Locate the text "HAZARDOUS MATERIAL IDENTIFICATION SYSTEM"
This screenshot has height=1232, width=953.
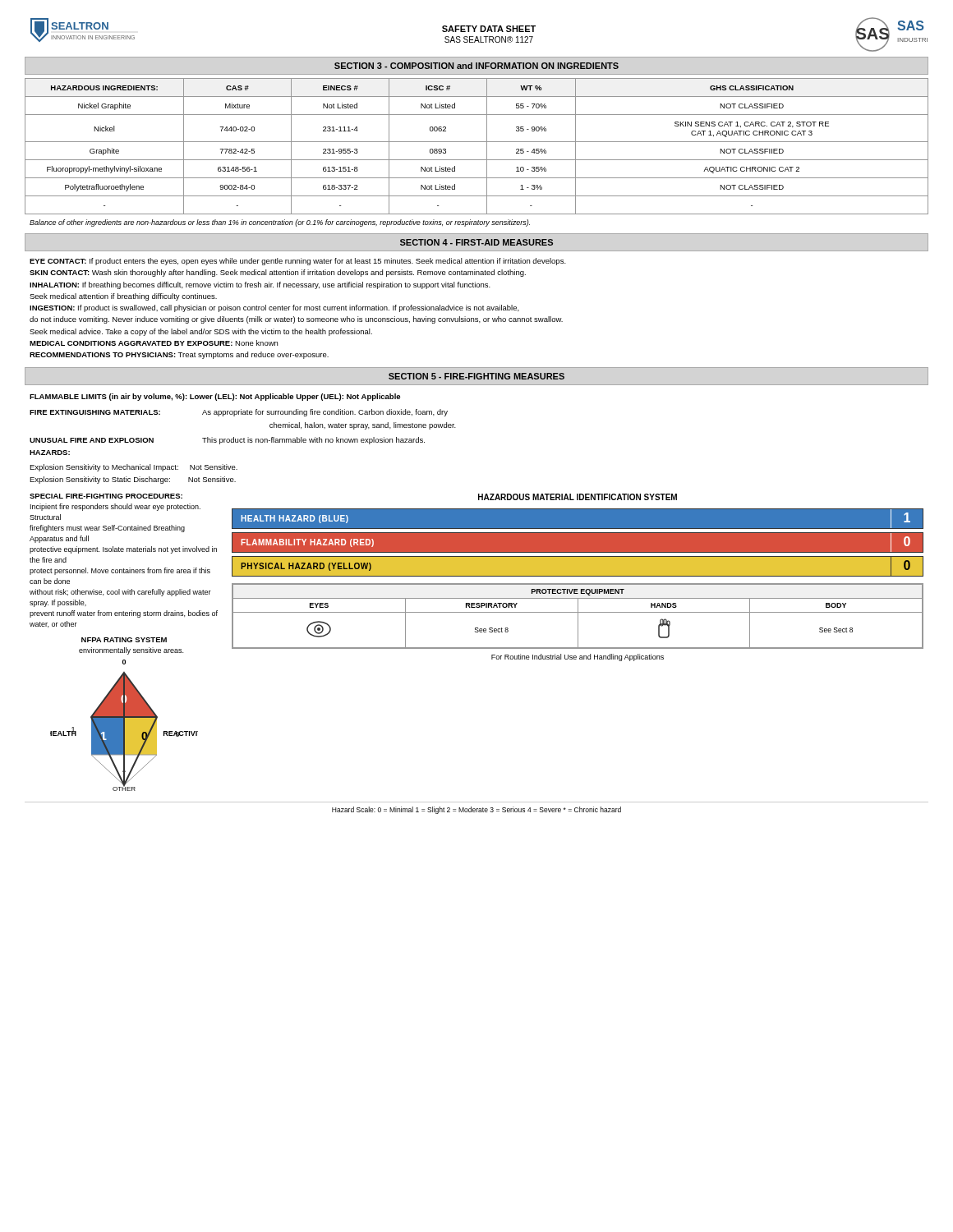578,497
